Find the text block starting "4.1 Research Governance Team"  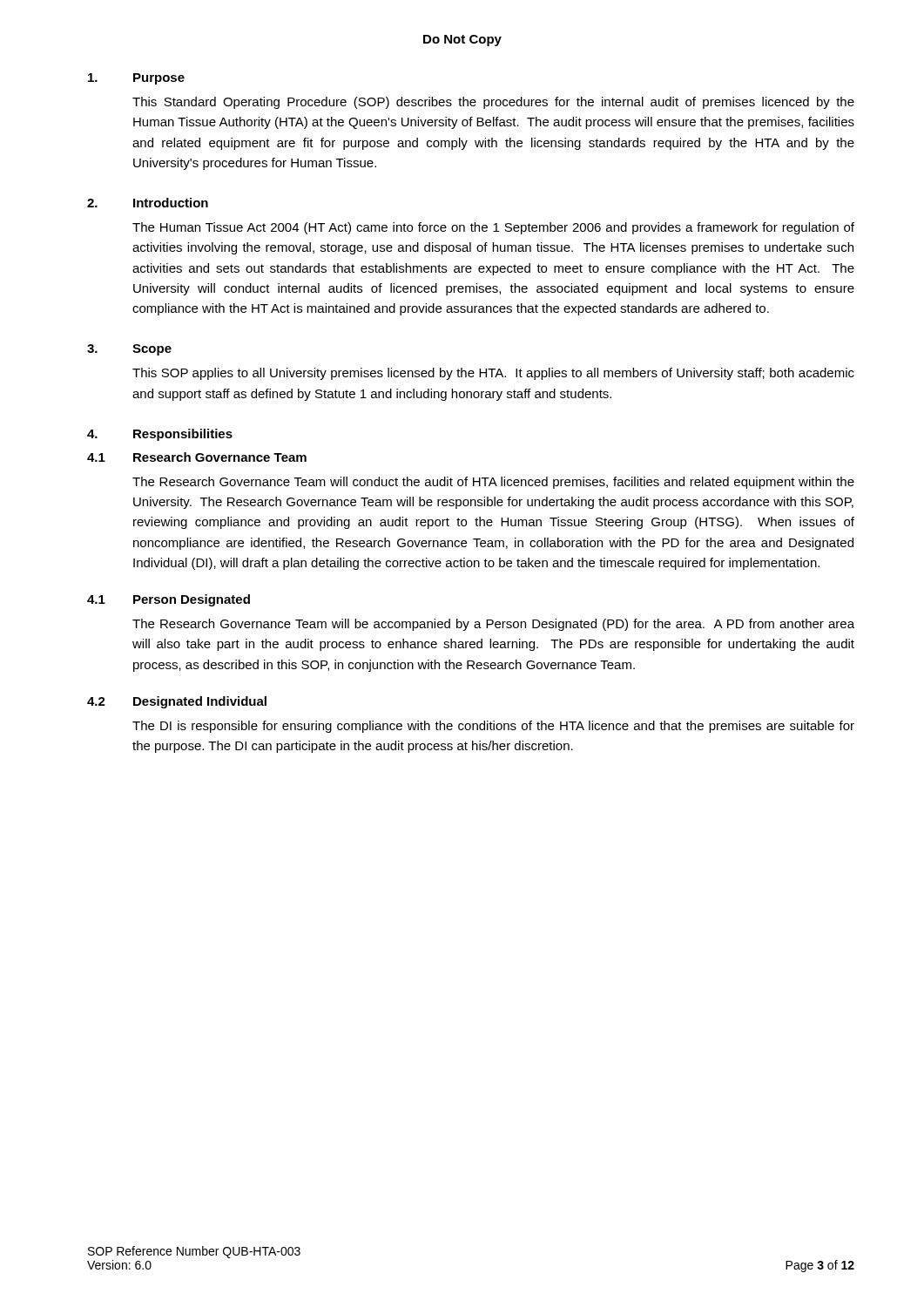click(197, 457)
